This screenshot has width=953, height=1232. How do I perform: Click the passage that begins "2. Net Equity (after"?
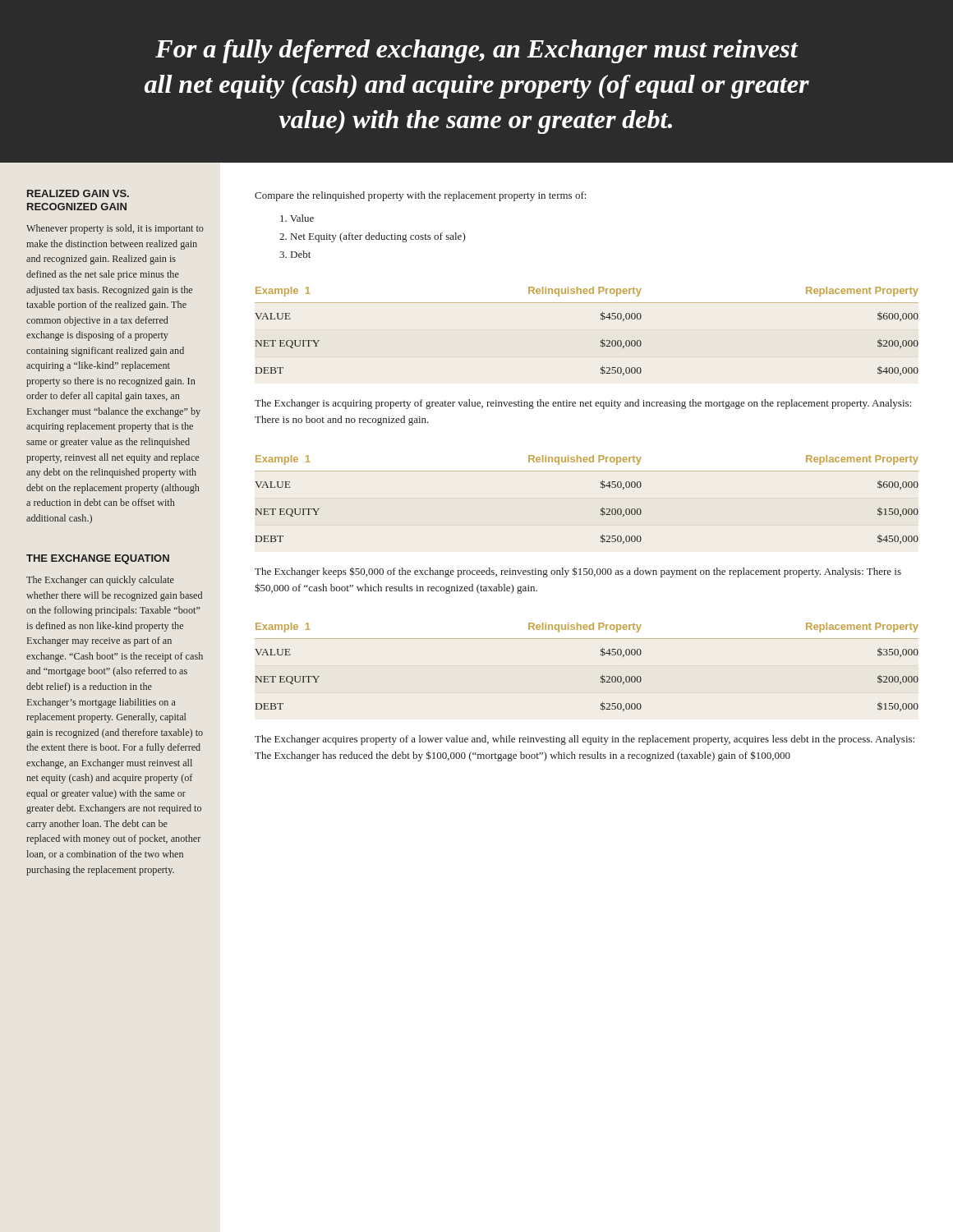(372, 236)
